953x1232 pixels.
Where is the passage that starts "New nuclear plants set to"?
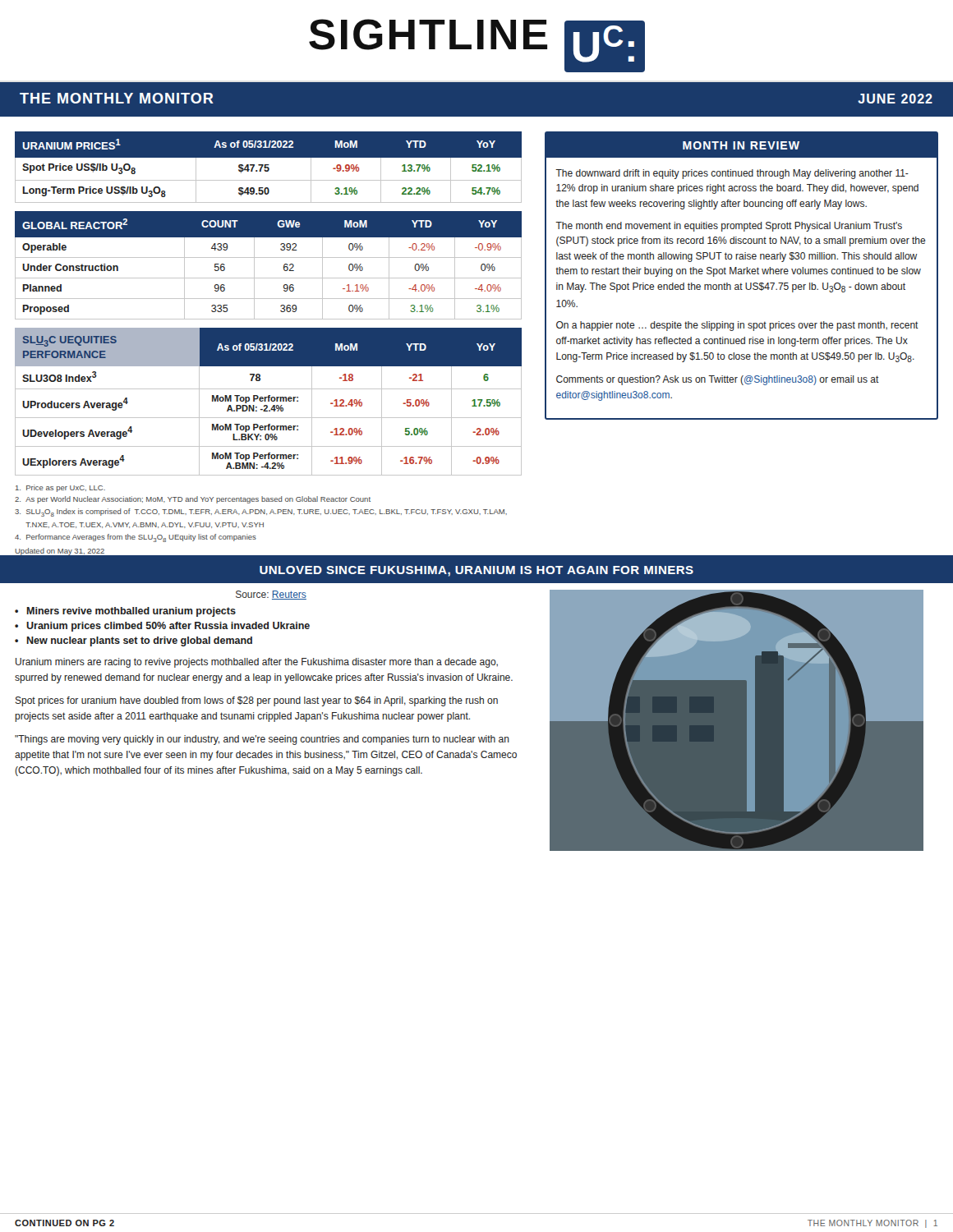point(140,641)
